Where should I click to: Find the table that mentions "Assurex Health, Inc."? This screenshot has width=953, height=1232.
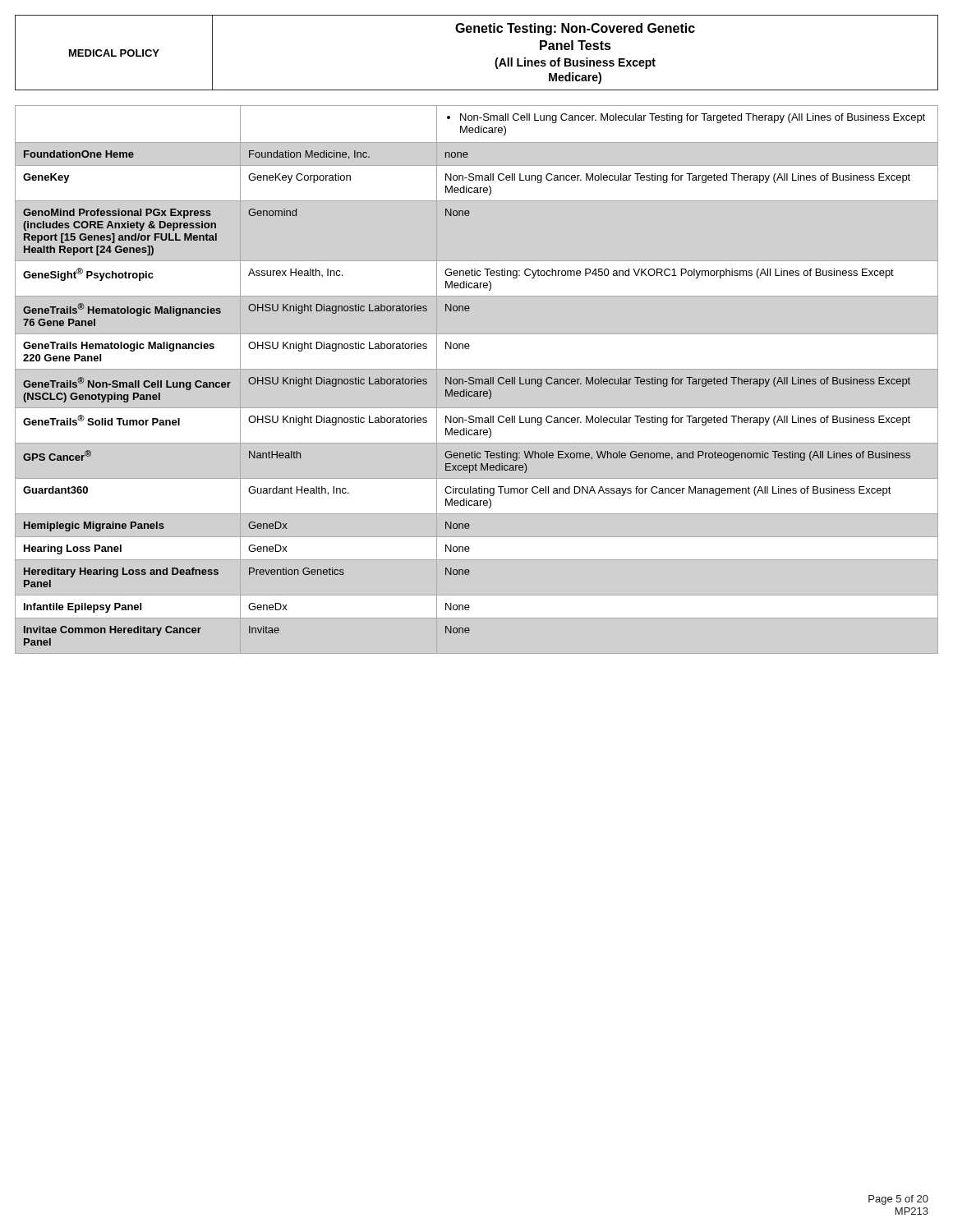coord(476,379)
